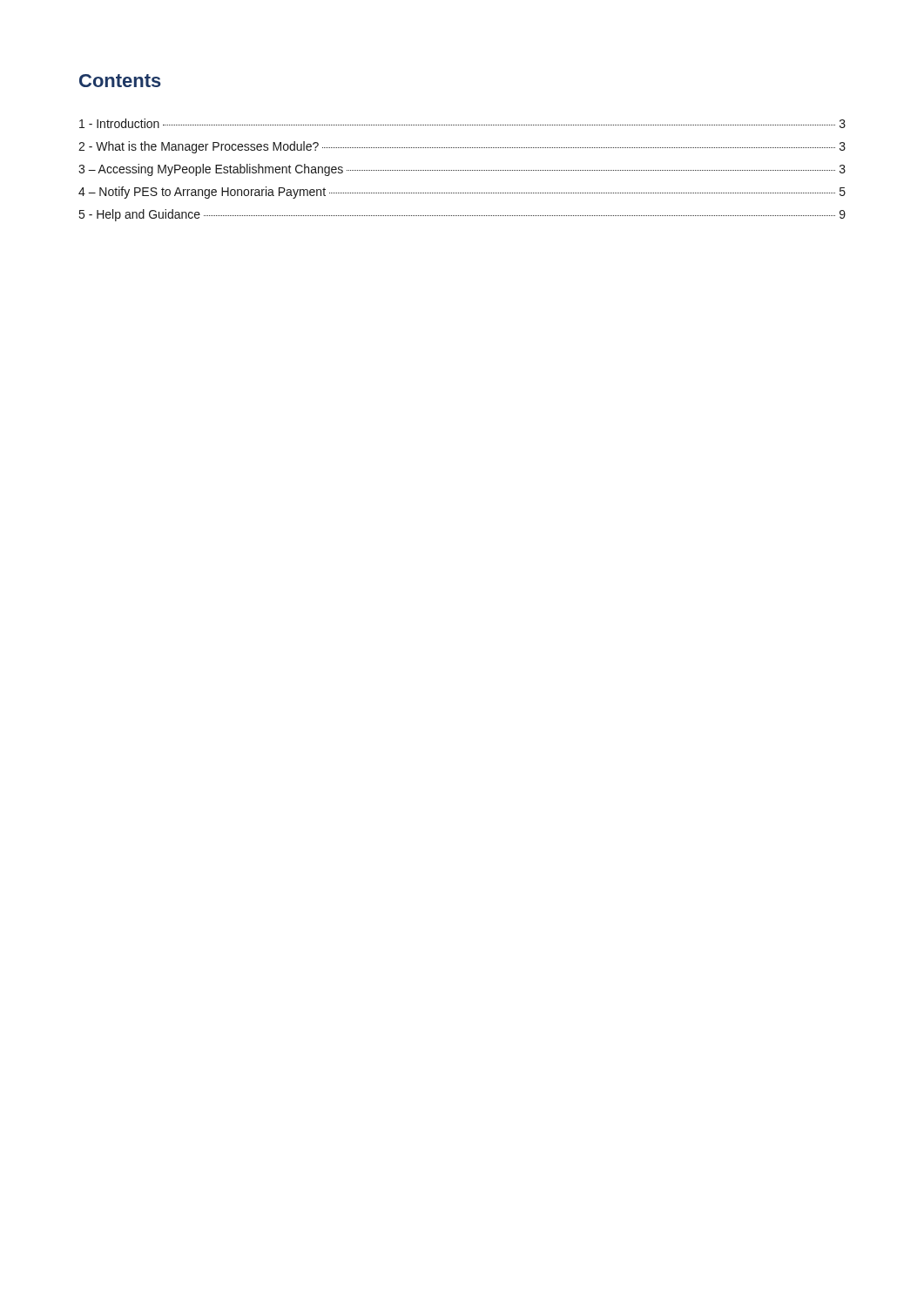Navigate to the passage starting "4 – Notify PES to Arrange Honoraria Payment"

pos(462,192)
